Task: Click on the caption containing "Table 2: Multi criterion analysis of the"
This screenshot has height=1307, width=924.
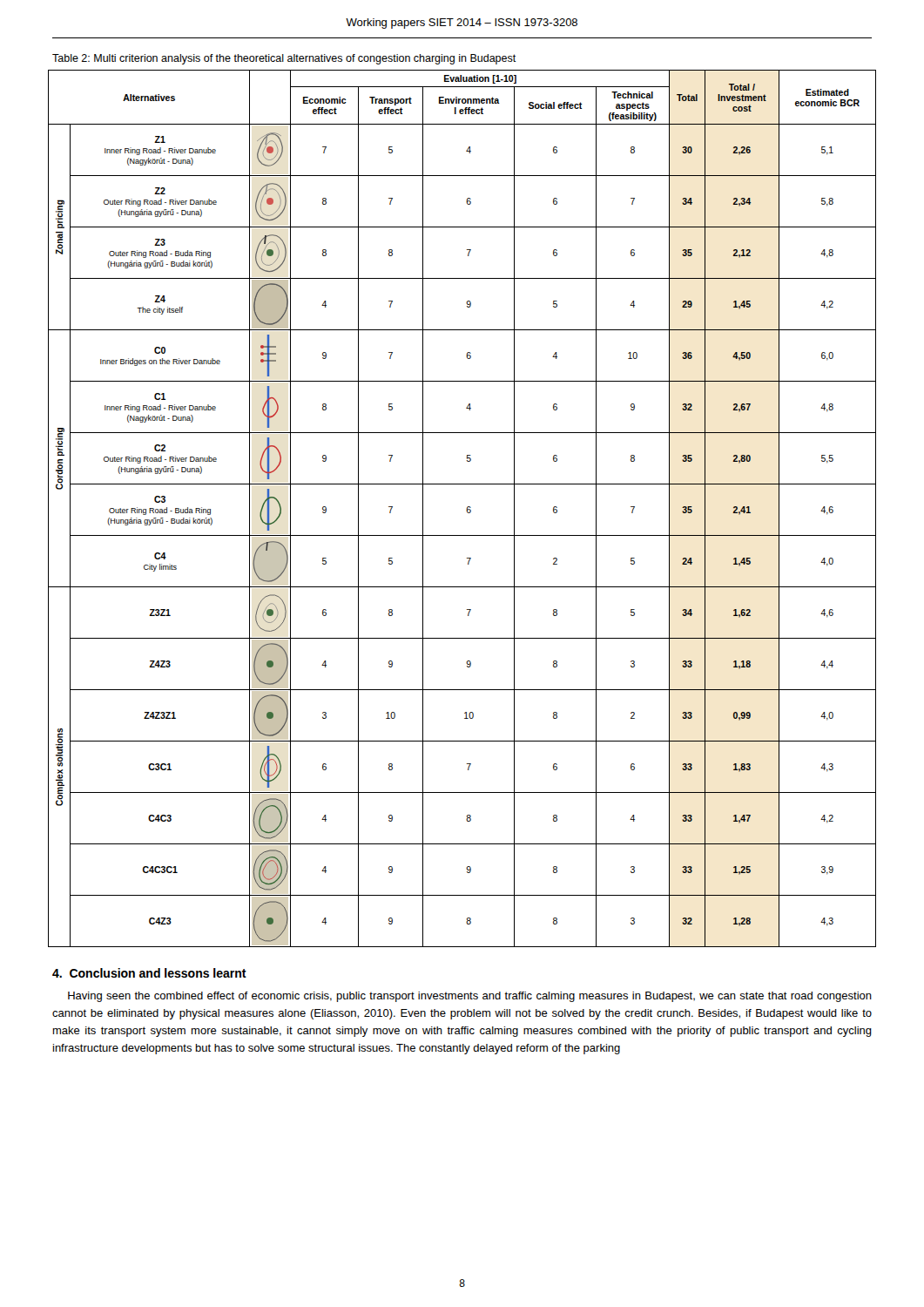Action: click(x=284, y=58)
